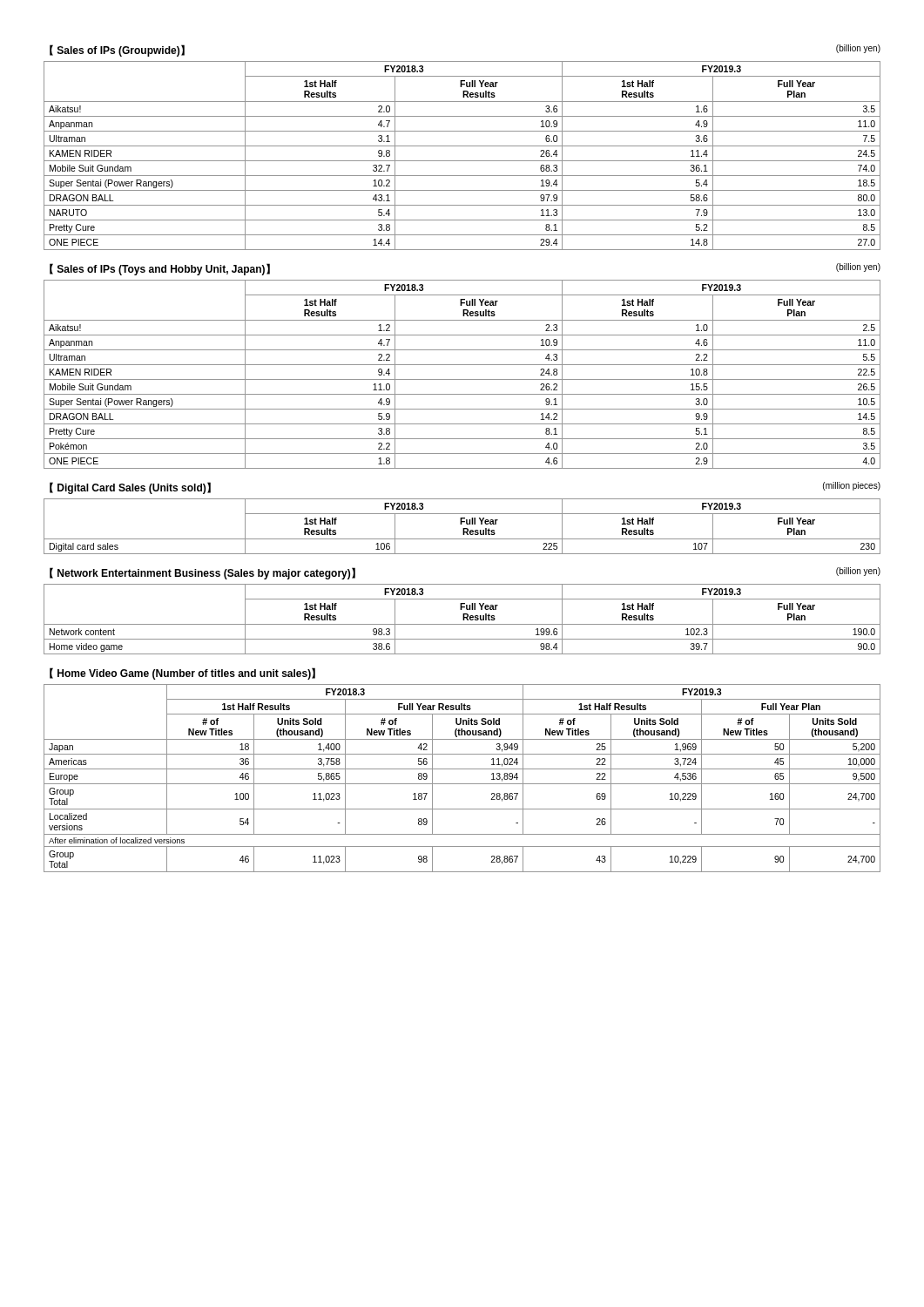Locate the block starting "【 Home Video Game (Number"
This screenshot has height=1307, width=924.
point(183,674)
